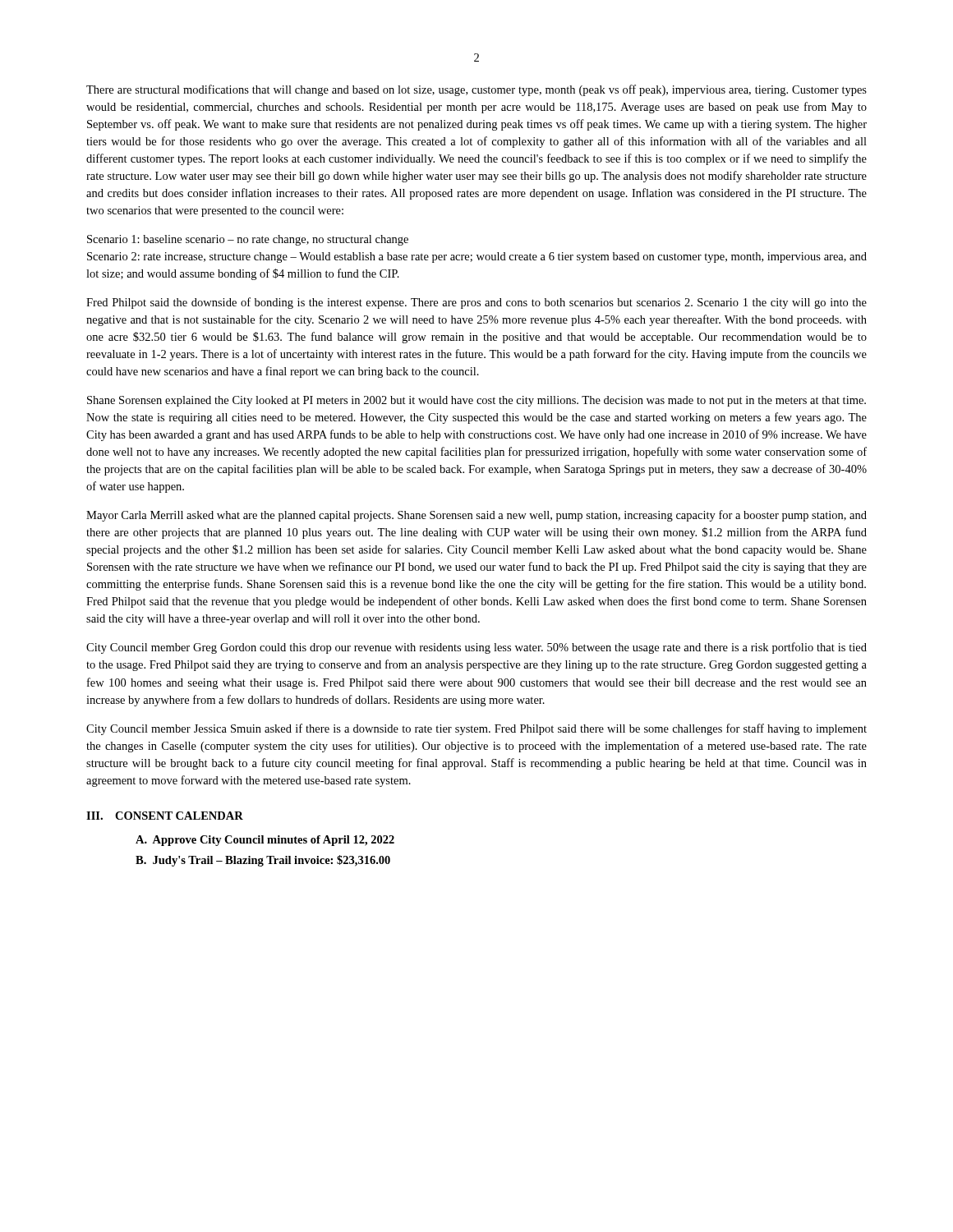Locate the region starting "City Council member Jessica Smuin asked"
Viewport: 953px width, 1232px height.
[476, 754]
